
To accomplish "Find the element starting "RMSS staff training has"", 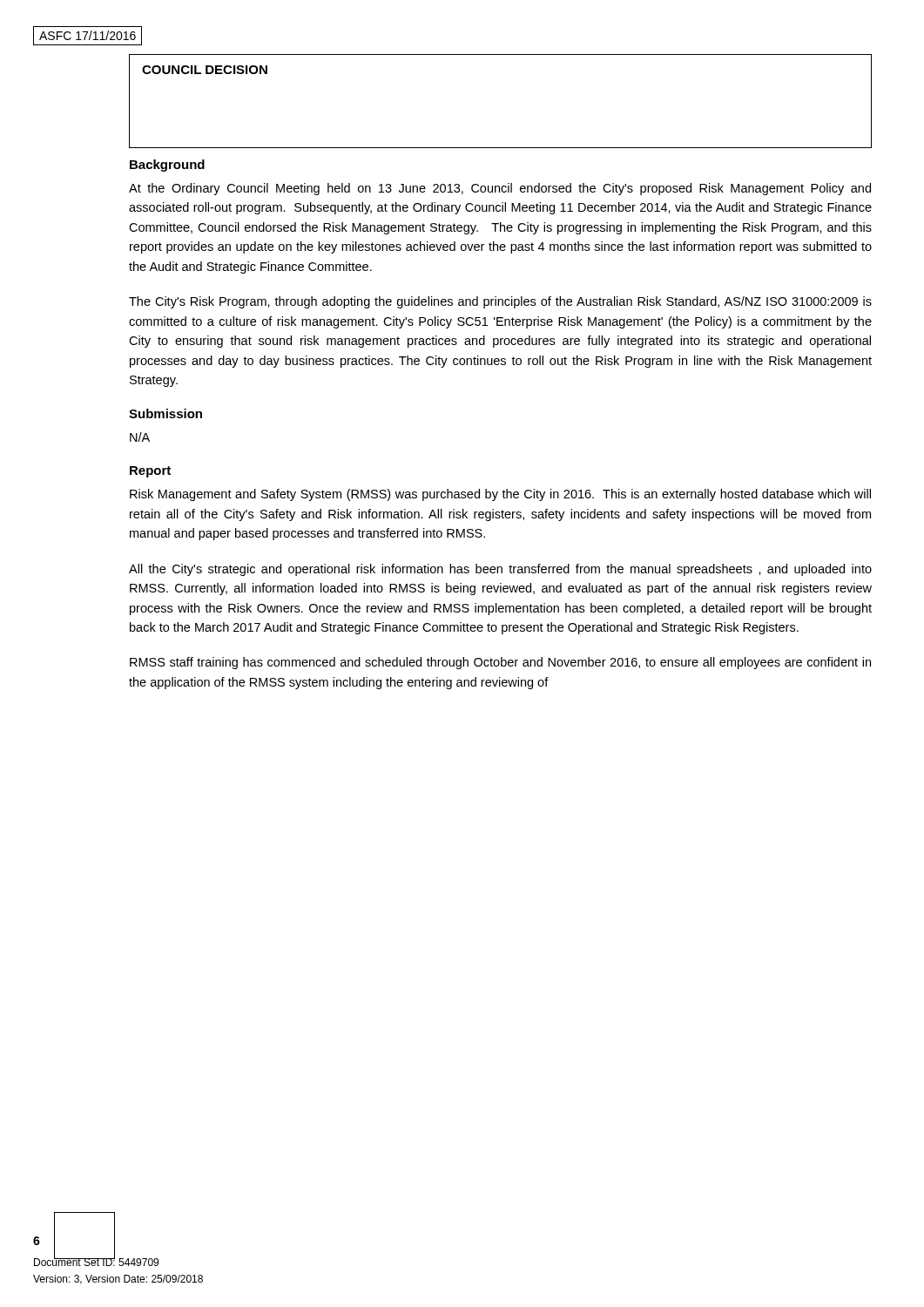I will pos(500,672).
